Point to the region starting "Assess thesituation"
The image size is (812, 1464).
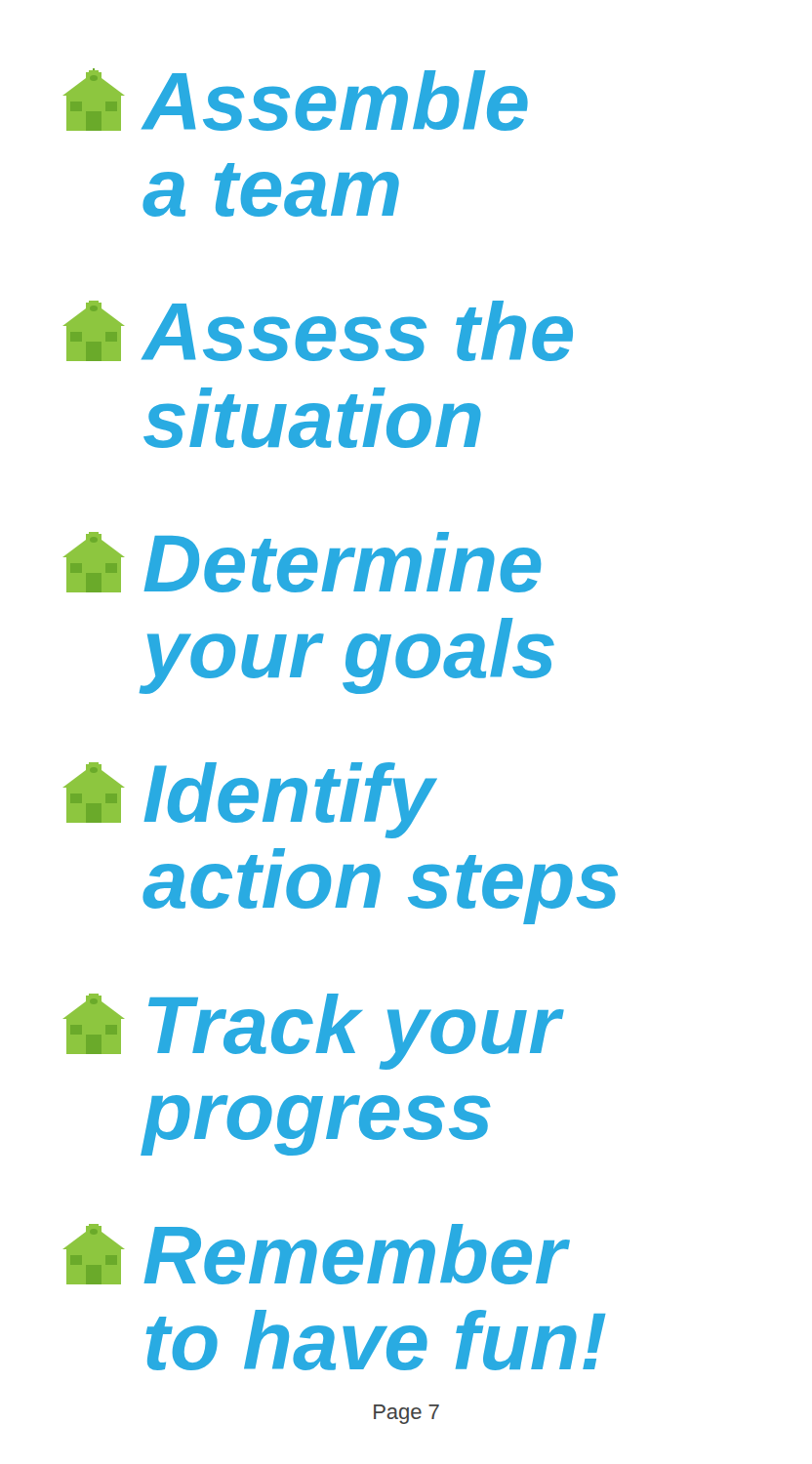click(317, 375)
